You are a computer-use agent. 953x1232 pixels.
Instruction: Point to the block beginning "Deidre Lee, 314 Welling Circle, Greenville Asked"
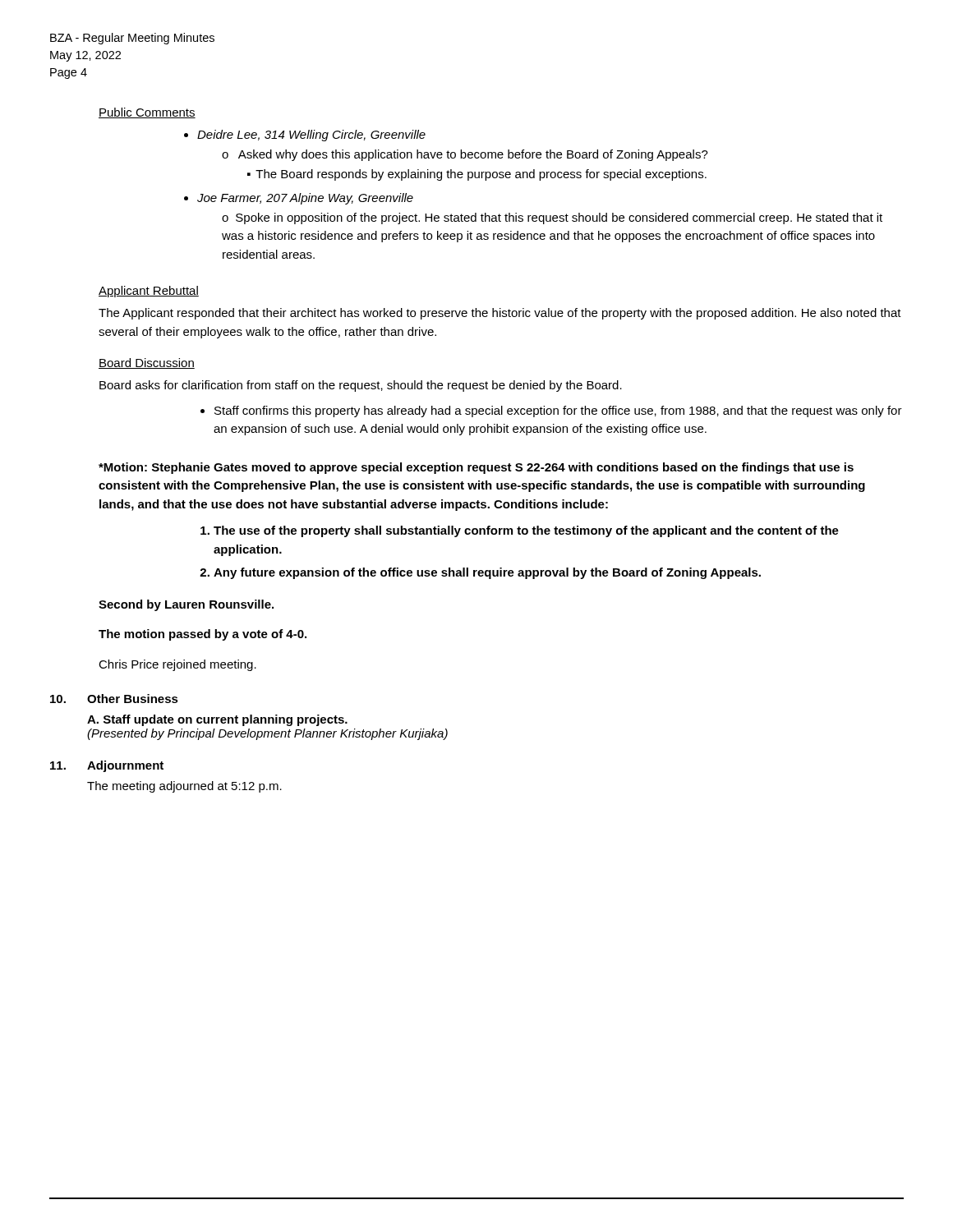(x=518, y=155)
